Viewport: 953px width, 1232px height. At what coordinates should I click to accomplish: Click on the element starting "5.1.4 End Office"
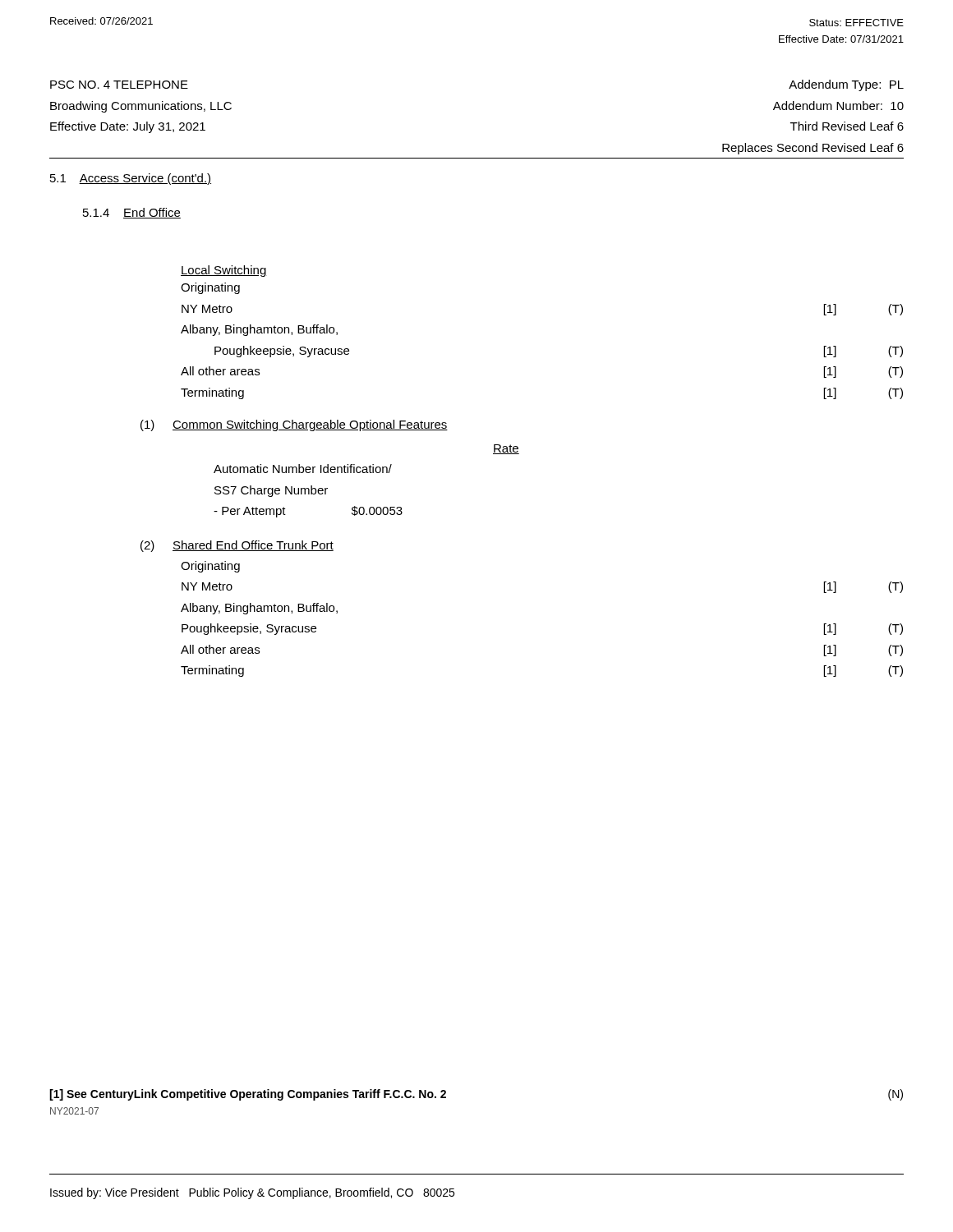131,212
